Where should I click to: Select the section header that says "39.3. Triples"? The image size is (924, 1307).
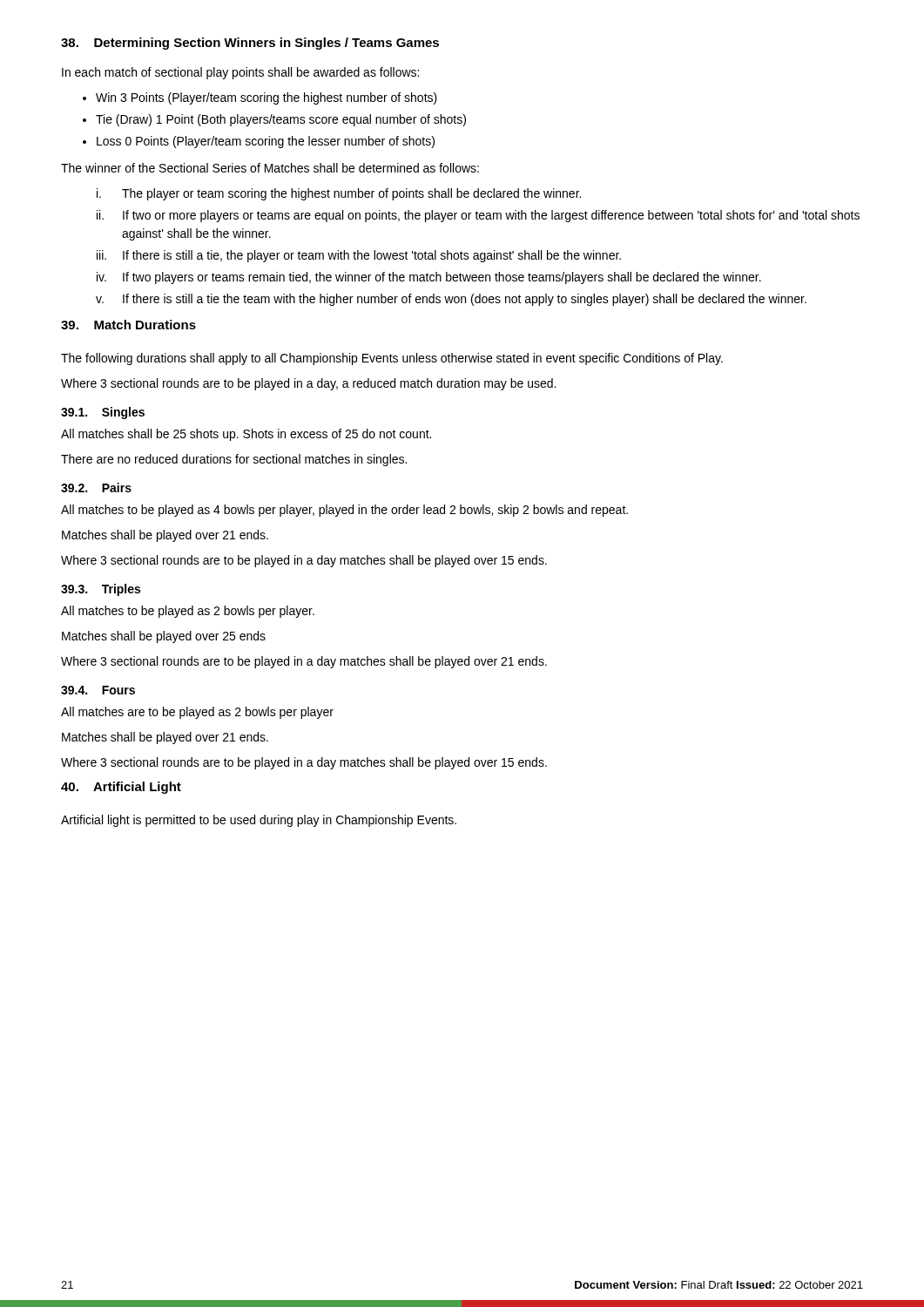(101, 590)
